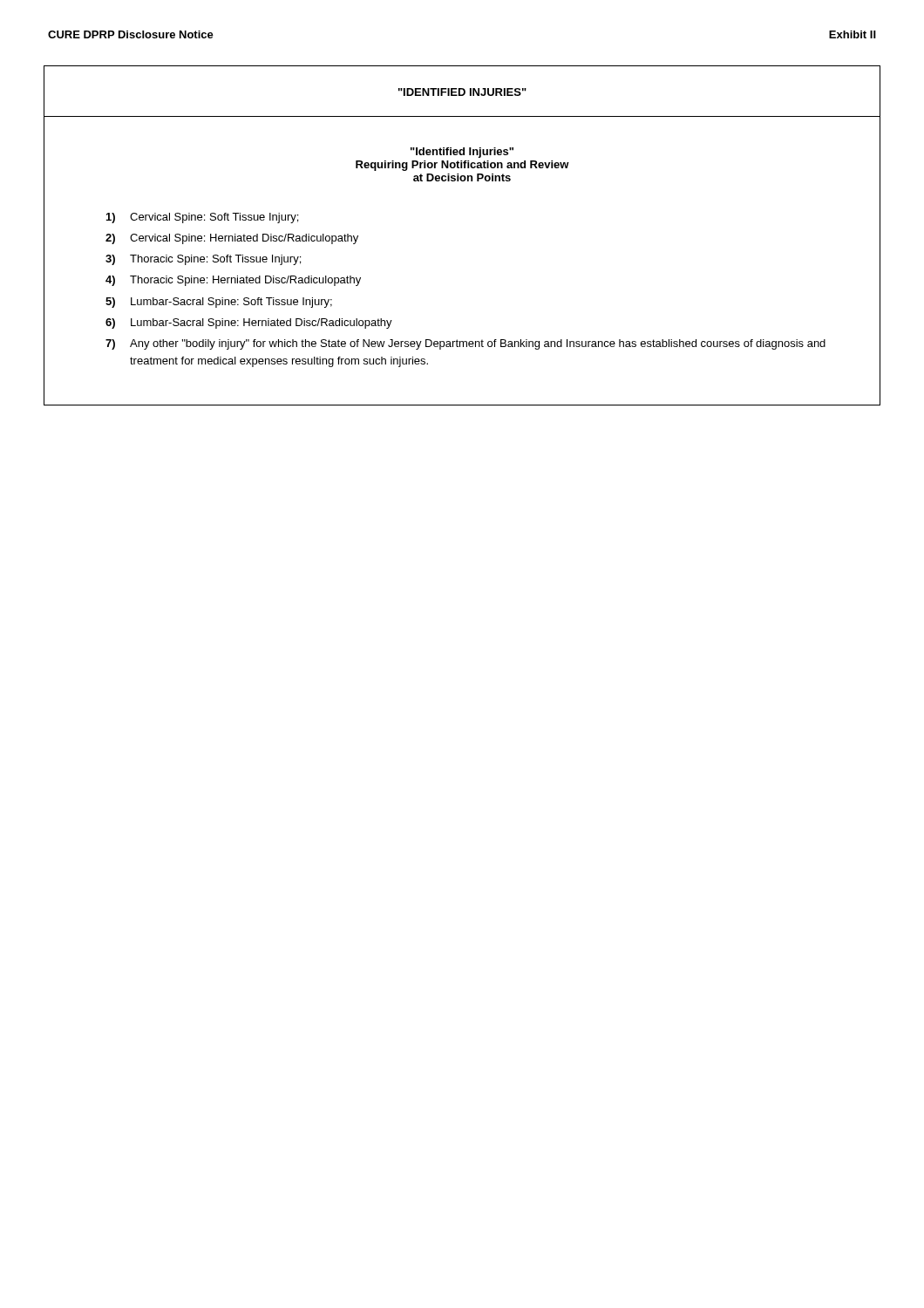The width and height of the screenshot is (924, 1308).
Task: Click on the element starting "3) Thoracic Spine: Soft Tissue Injury;"
Action: [x=203, y=260]
